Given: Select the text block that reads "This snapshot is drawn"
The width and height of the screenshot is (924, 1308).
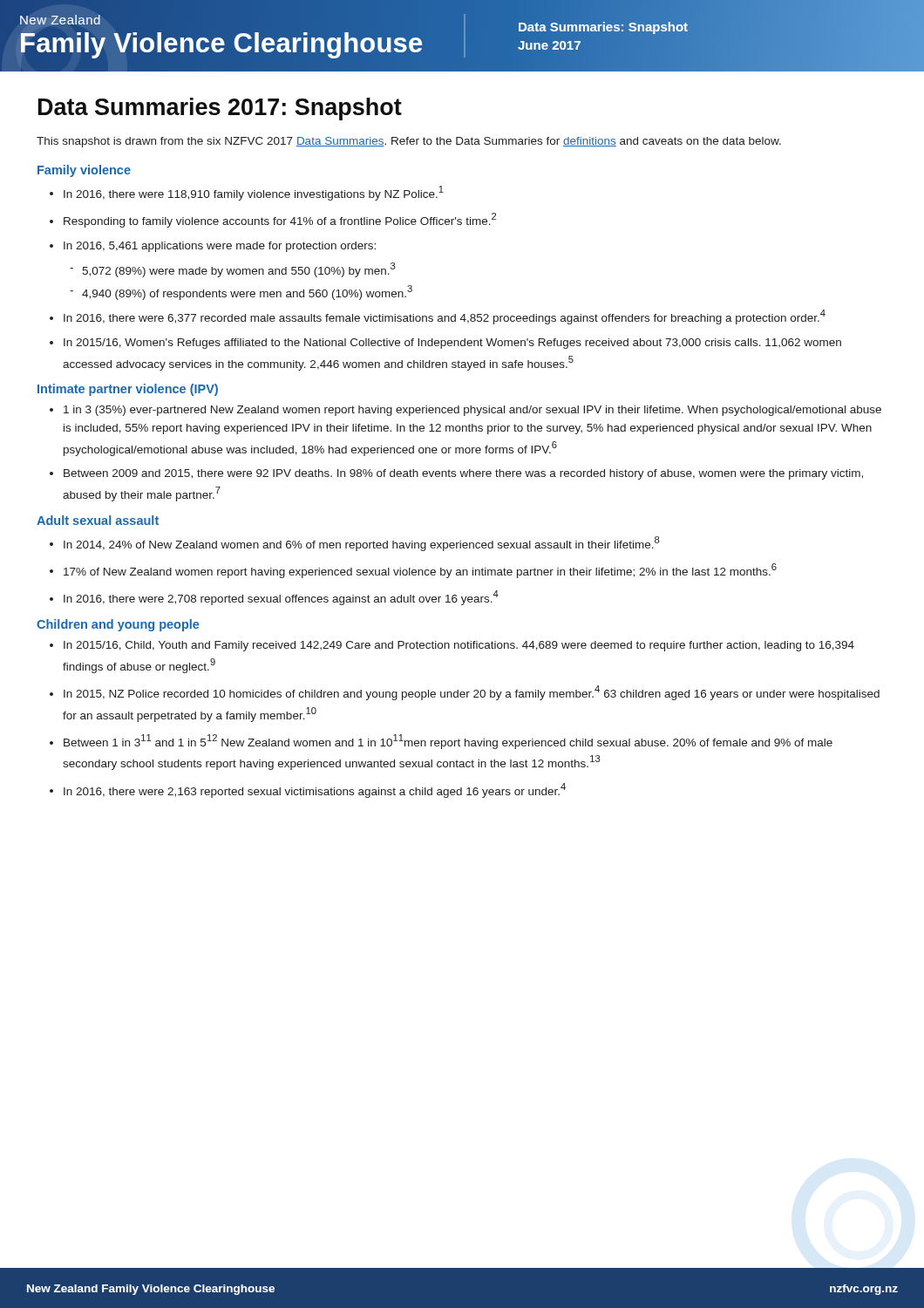Looking at the screenshot, I should 409,141.
